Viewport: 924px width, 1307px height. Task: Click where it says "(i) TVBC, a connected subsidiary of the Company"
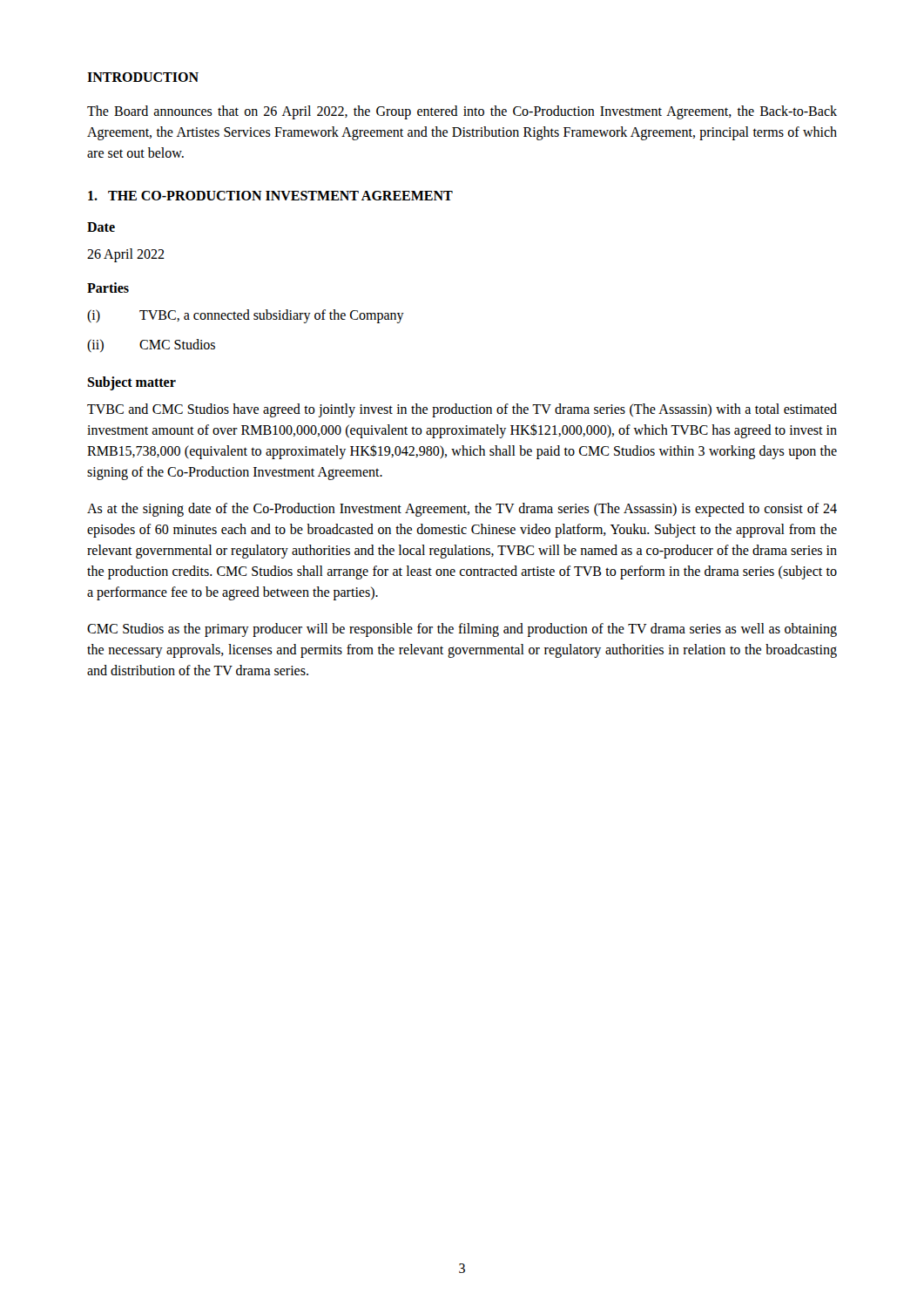tap(245, 315)
